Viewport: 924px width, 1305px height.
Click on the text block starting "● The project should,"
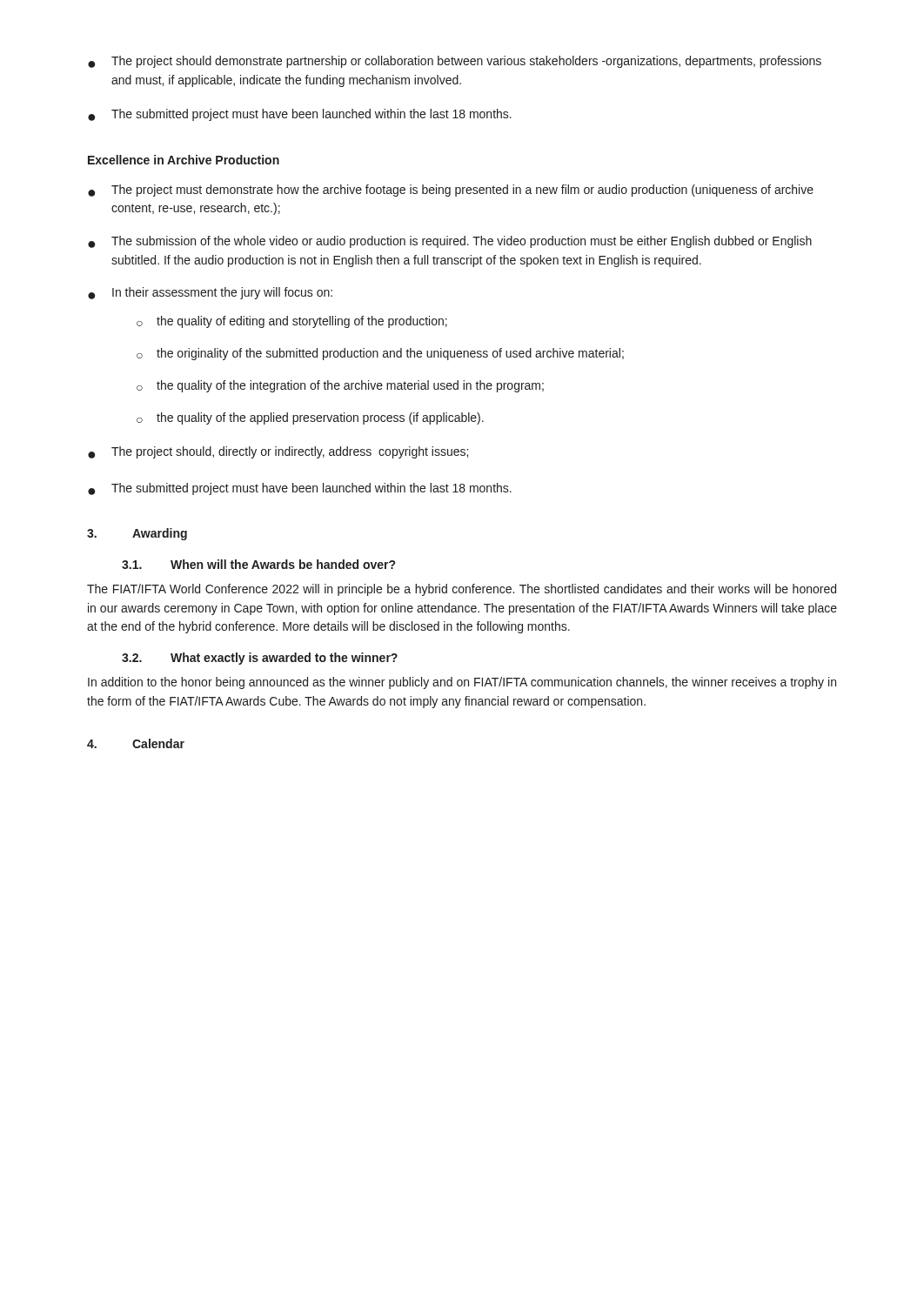click(x=278, y=454)
